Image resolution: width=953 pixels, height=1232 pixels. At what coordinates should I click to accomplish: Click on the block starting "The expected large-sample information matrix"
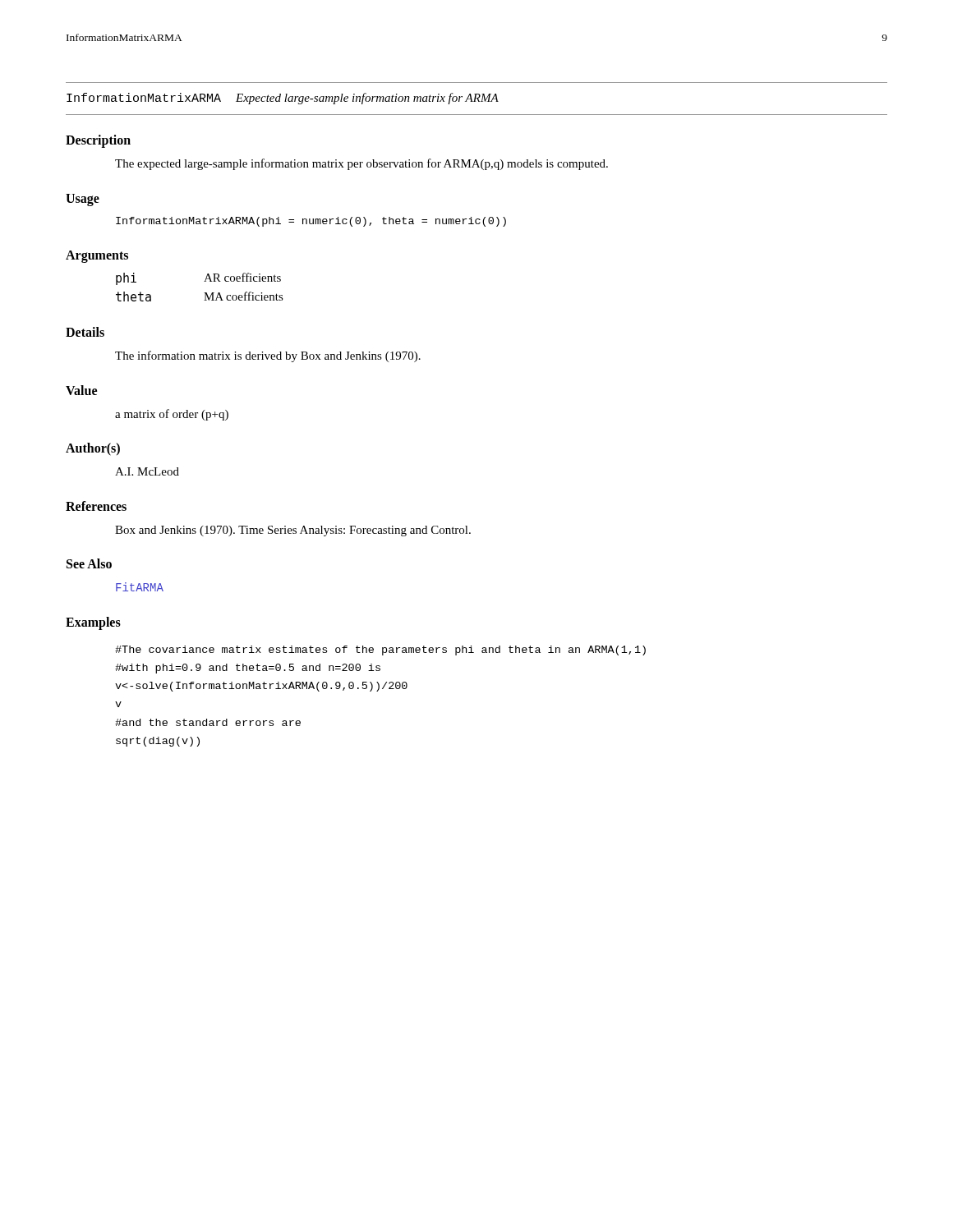[362, 163]
